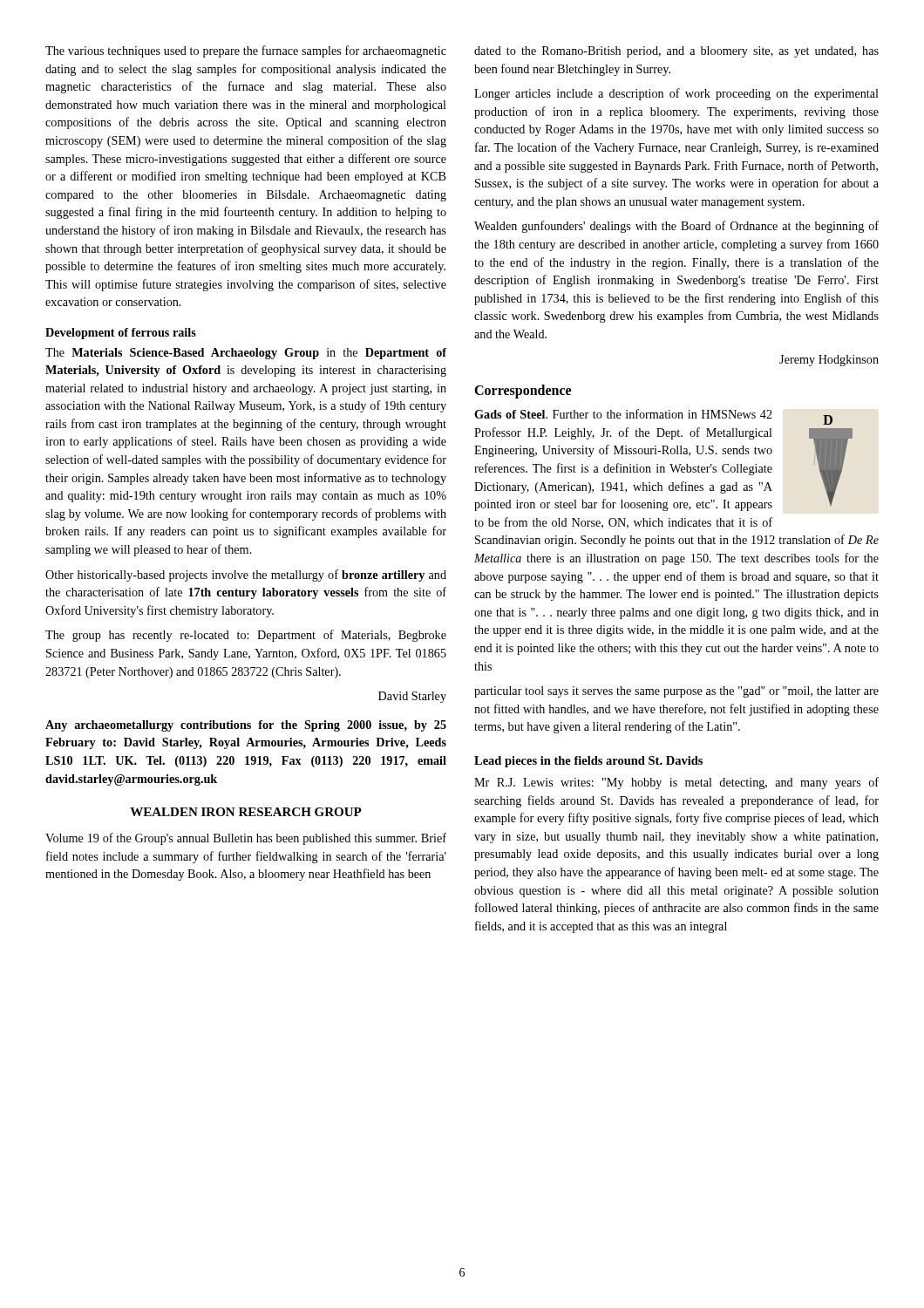Point to "Jeremy Hodgkinson"
The width and height of the screenshot is (924, 1308).
[829, 361]
